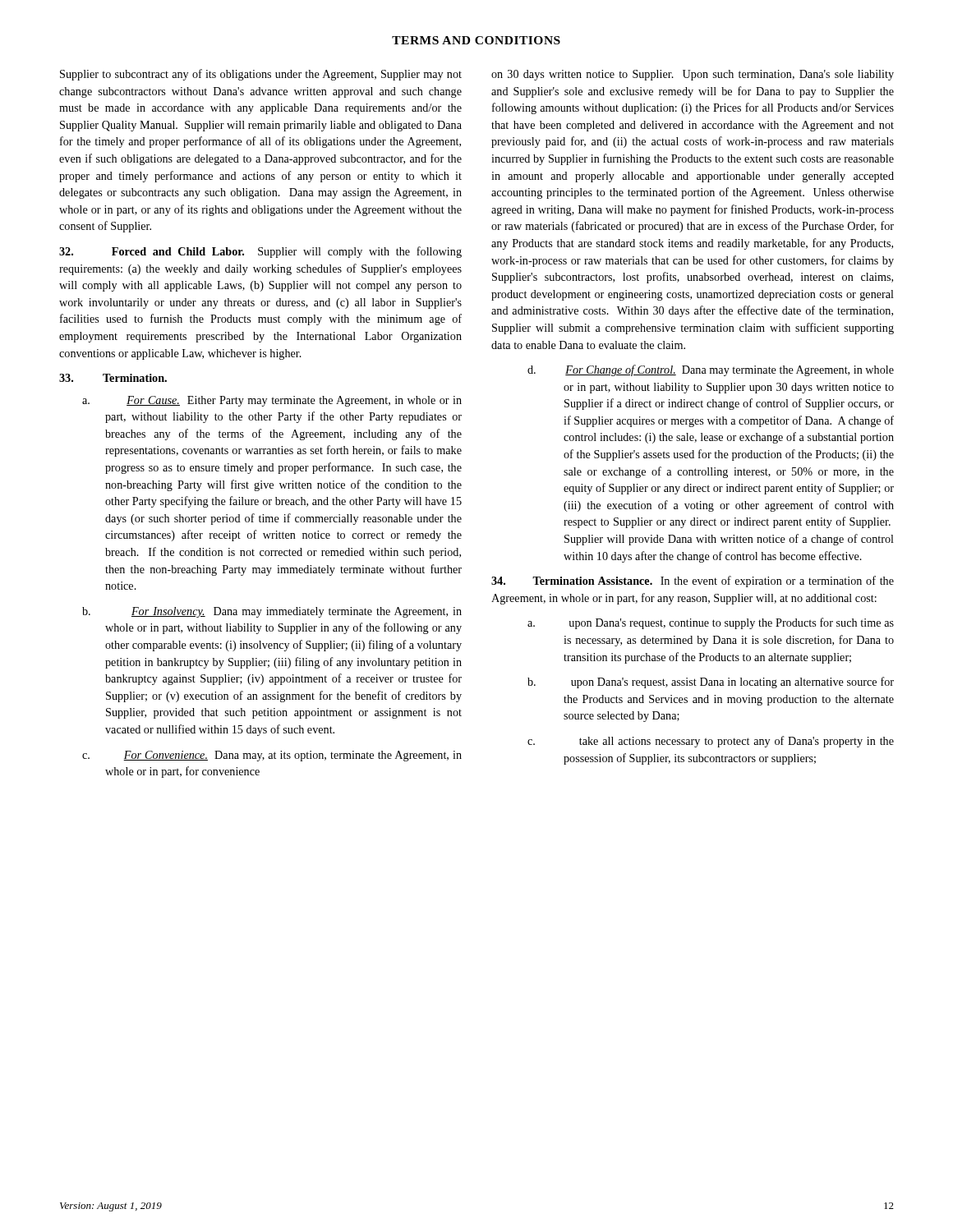
Task: Find "TERMS AND CONDITIONS" on this page
Action: [476, 40]
